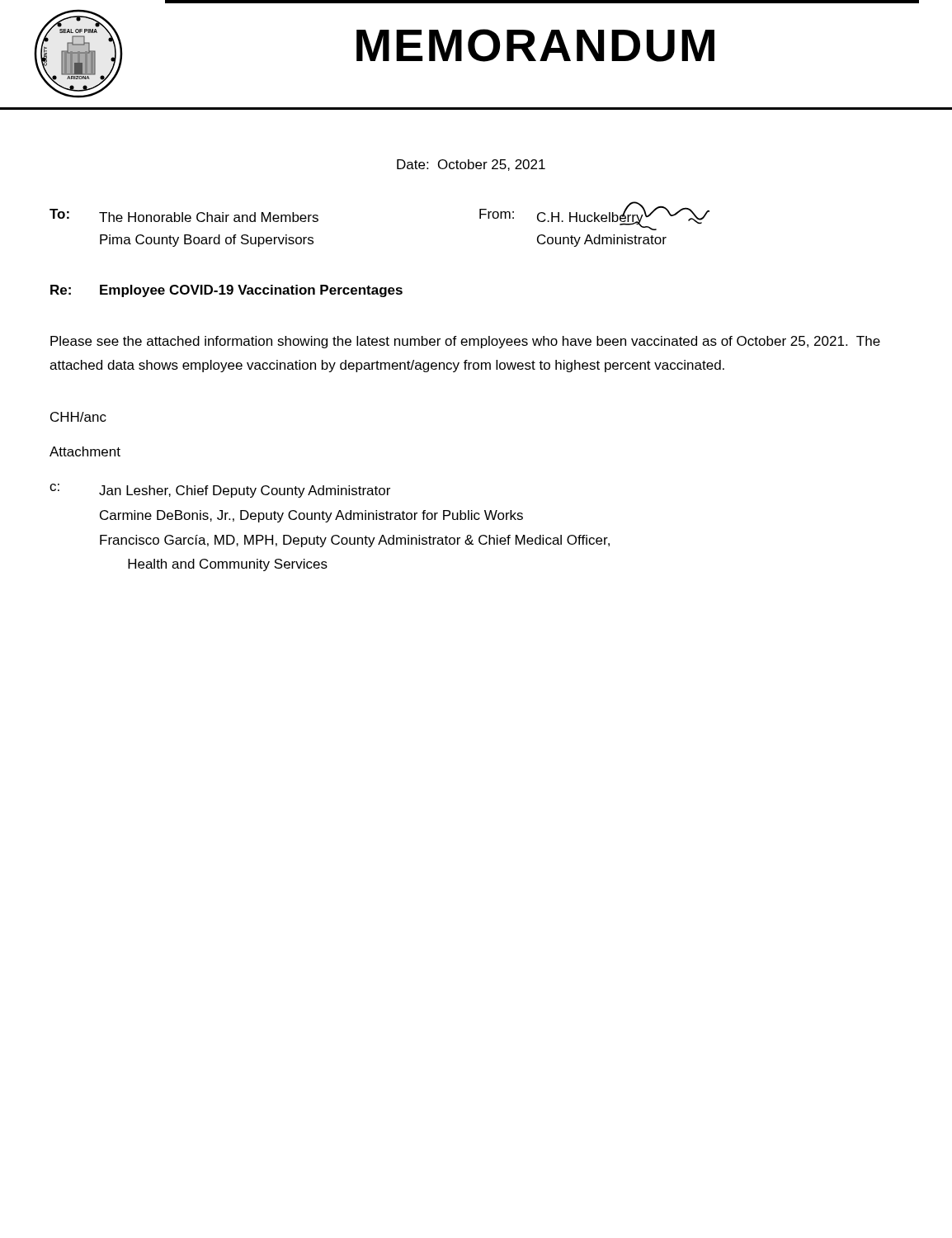Navigate to the text starting "From: C.H. Huckelberry County Administrator"
The width and height of the screenshot is (952, 1238).
pyautogui.click(x=572, y=229)
